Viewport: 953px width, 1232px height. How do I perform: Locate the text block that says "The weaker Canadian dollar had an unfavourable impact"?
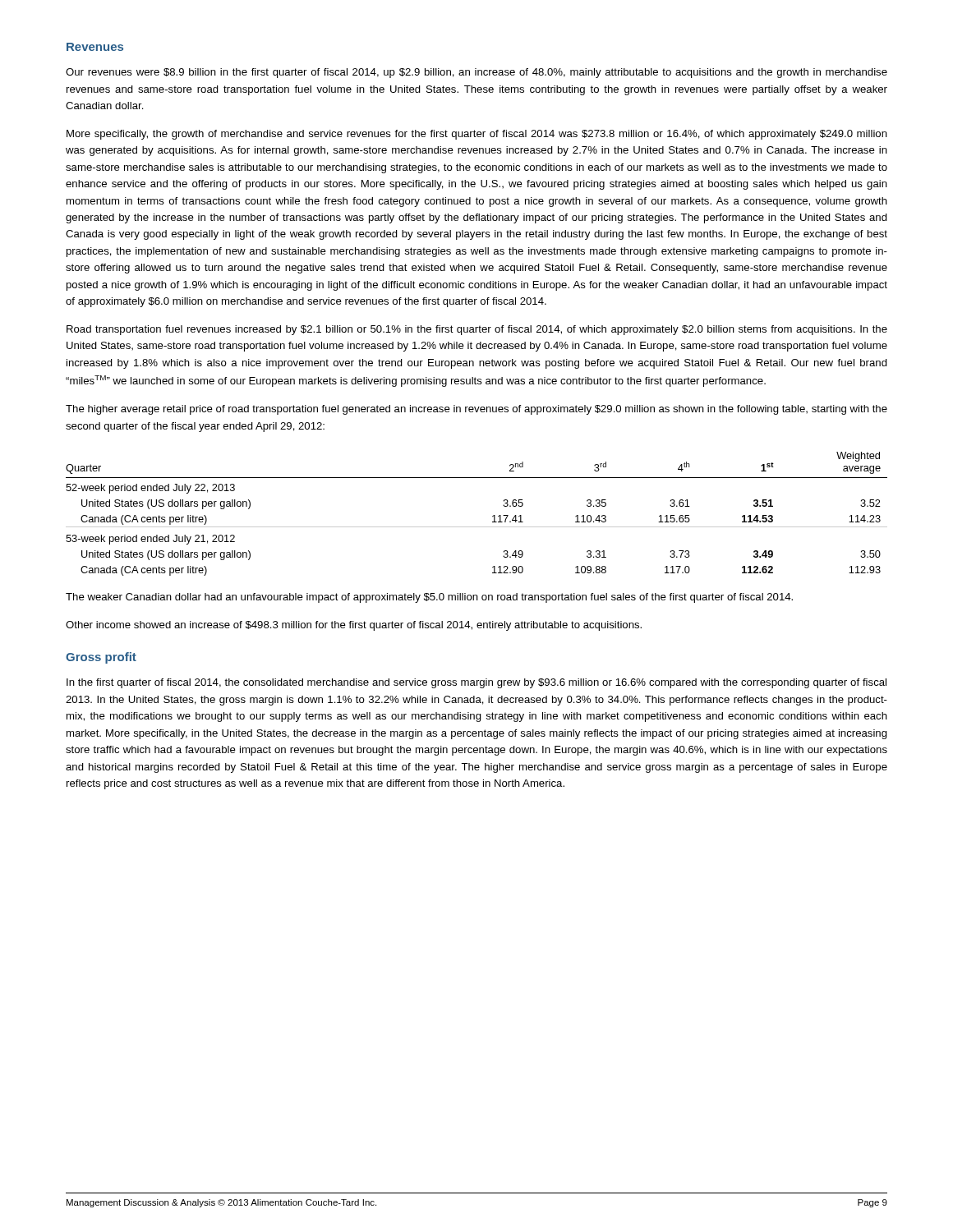pyautogui.click(x=476, y=597)
